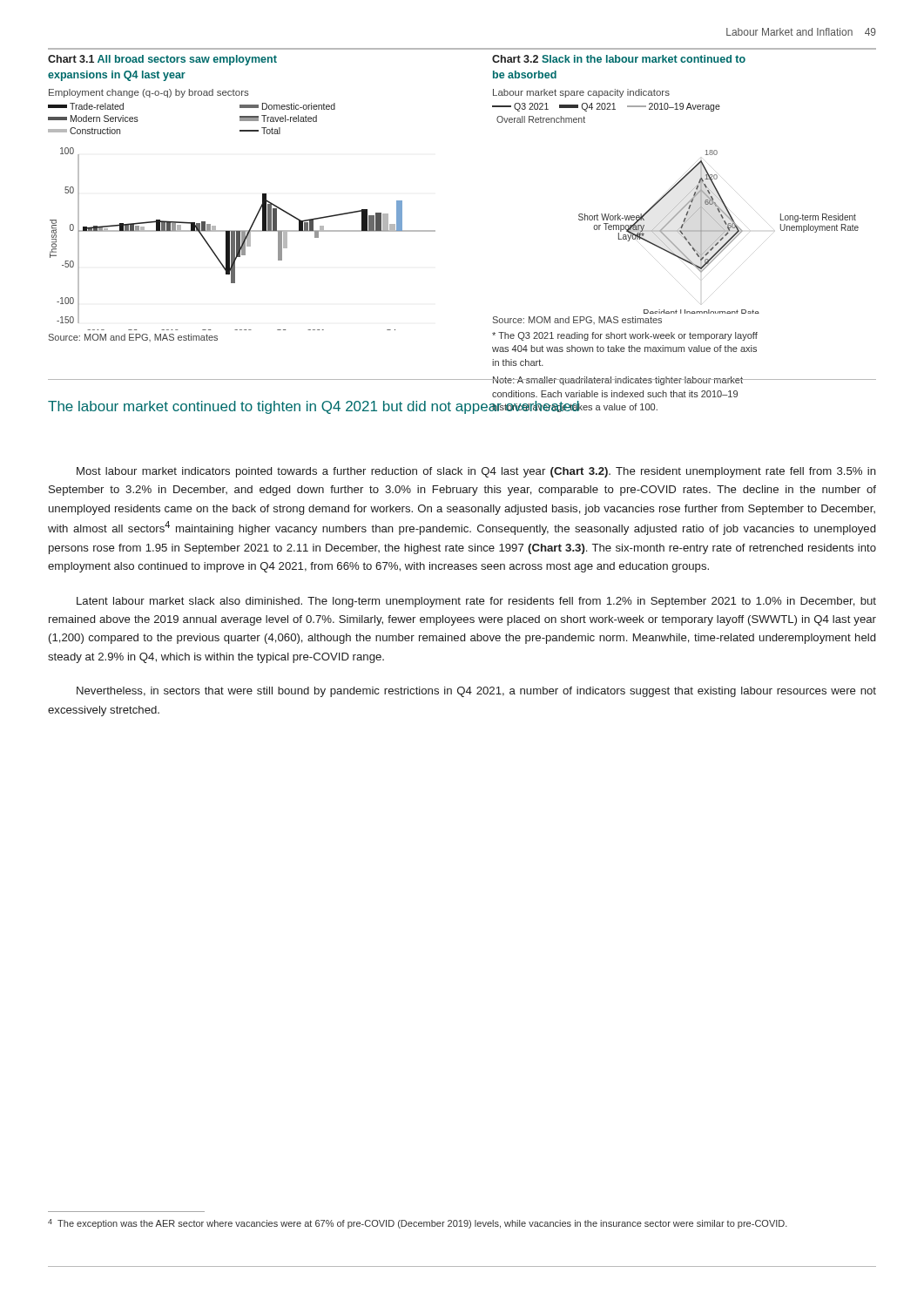The height and width of the screenshot is (1307, 924).
Task: Point to the element starting "Latent labour market slack also diminished."
Action: (x=462, y=628)
